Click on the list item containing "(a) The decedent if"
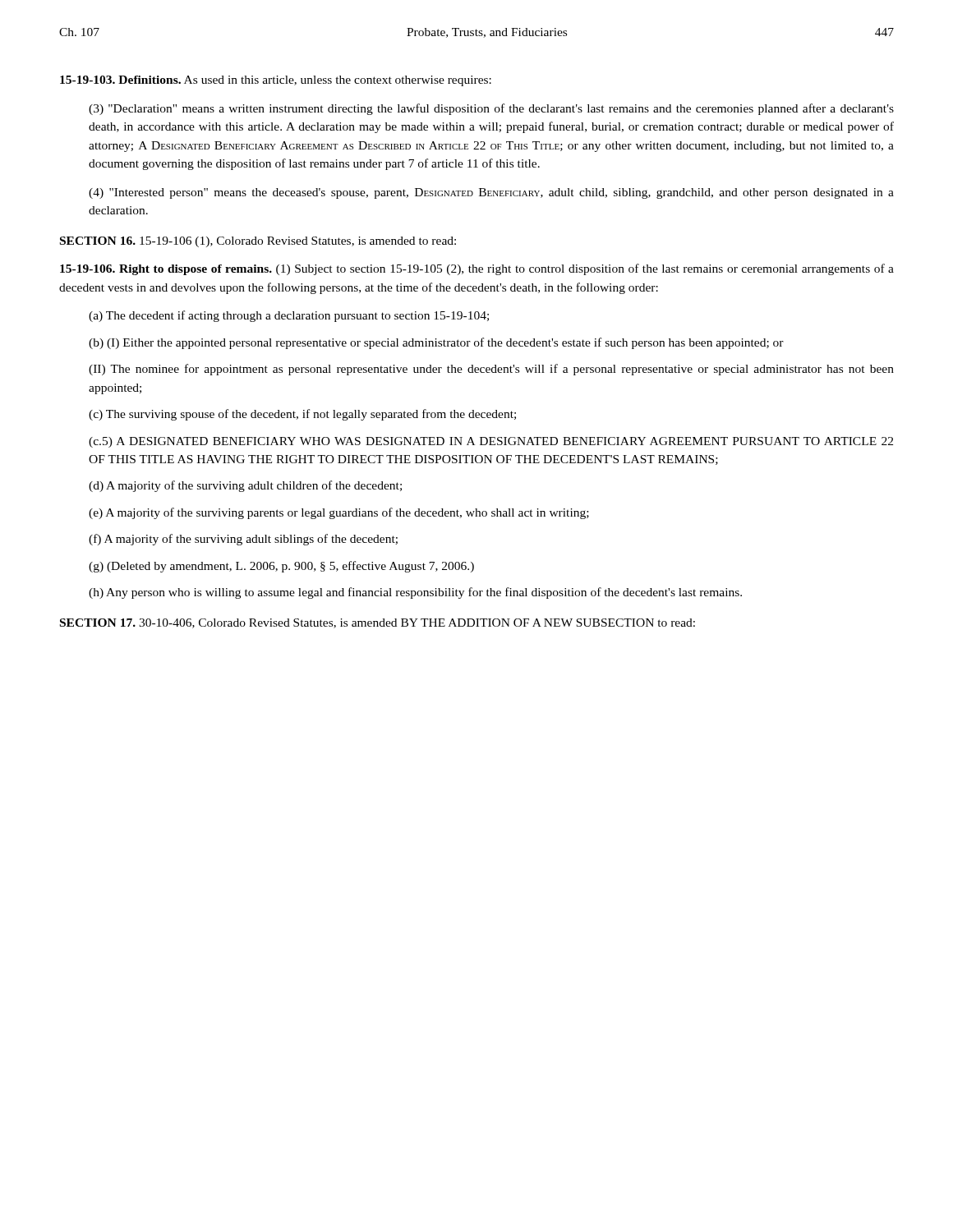 click(x=289, y=315)
